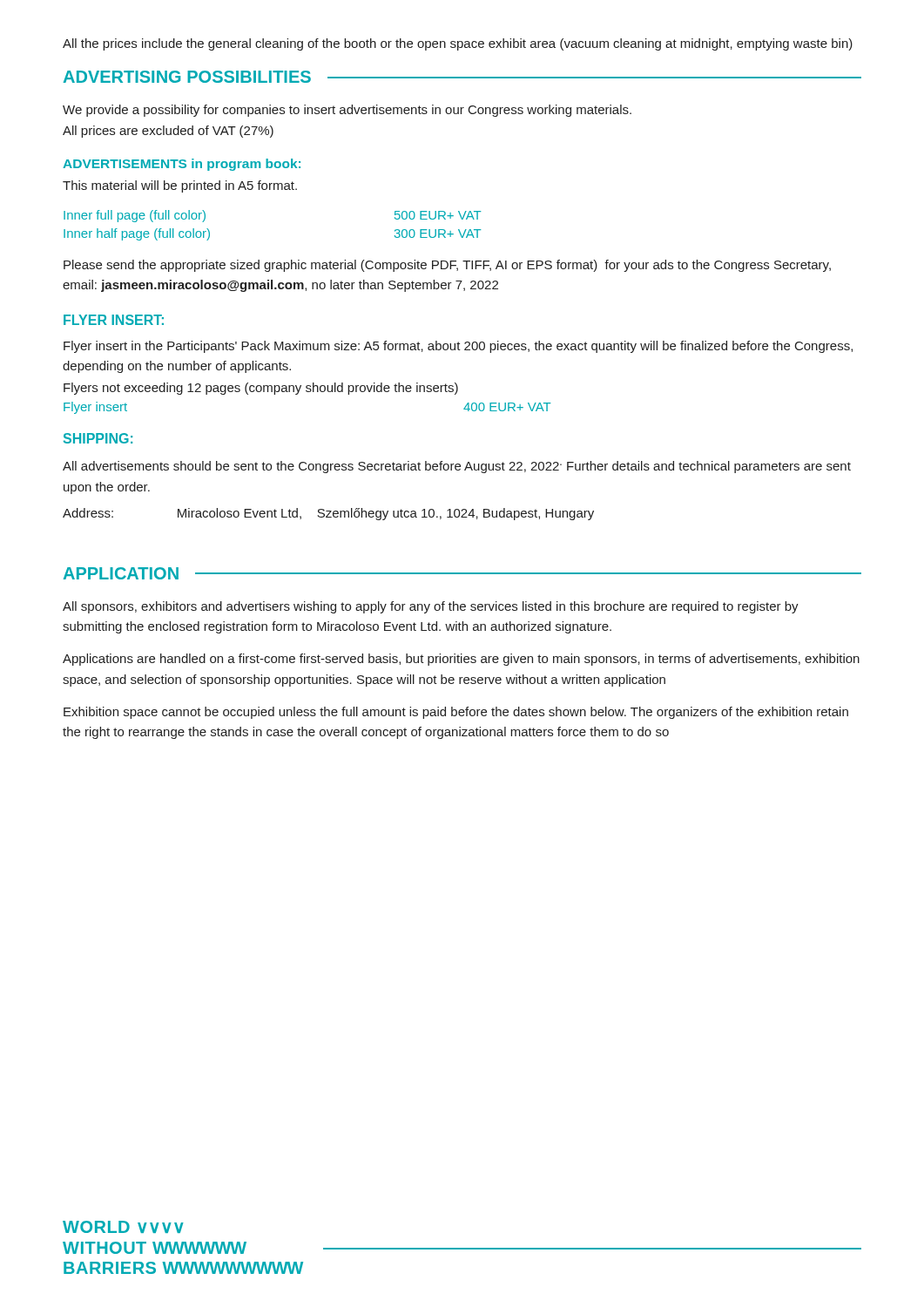Find a logo

coord(462,1248)
